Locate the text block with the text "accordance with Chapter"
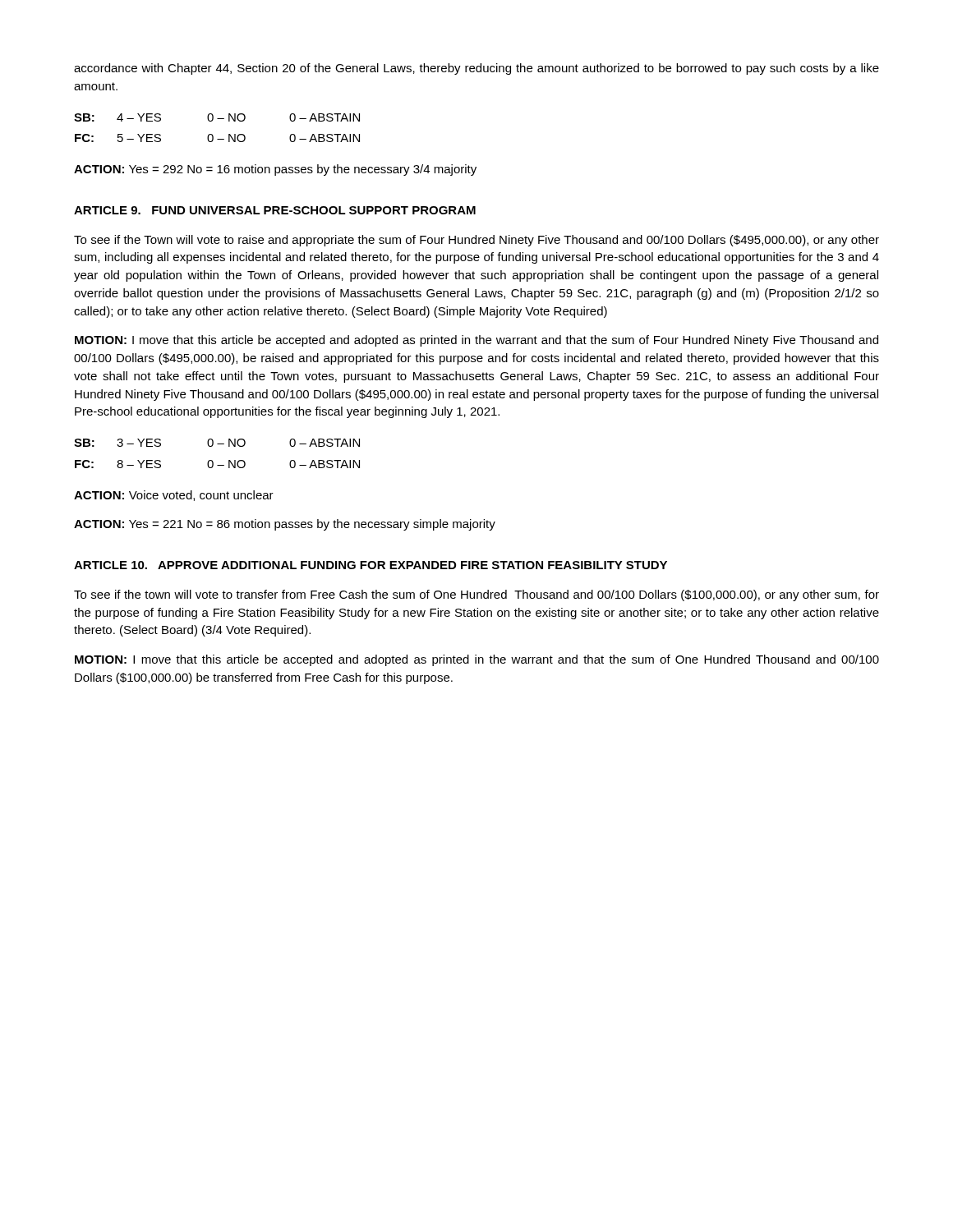The image size is (953, 1232). click(x=476, y=77)
